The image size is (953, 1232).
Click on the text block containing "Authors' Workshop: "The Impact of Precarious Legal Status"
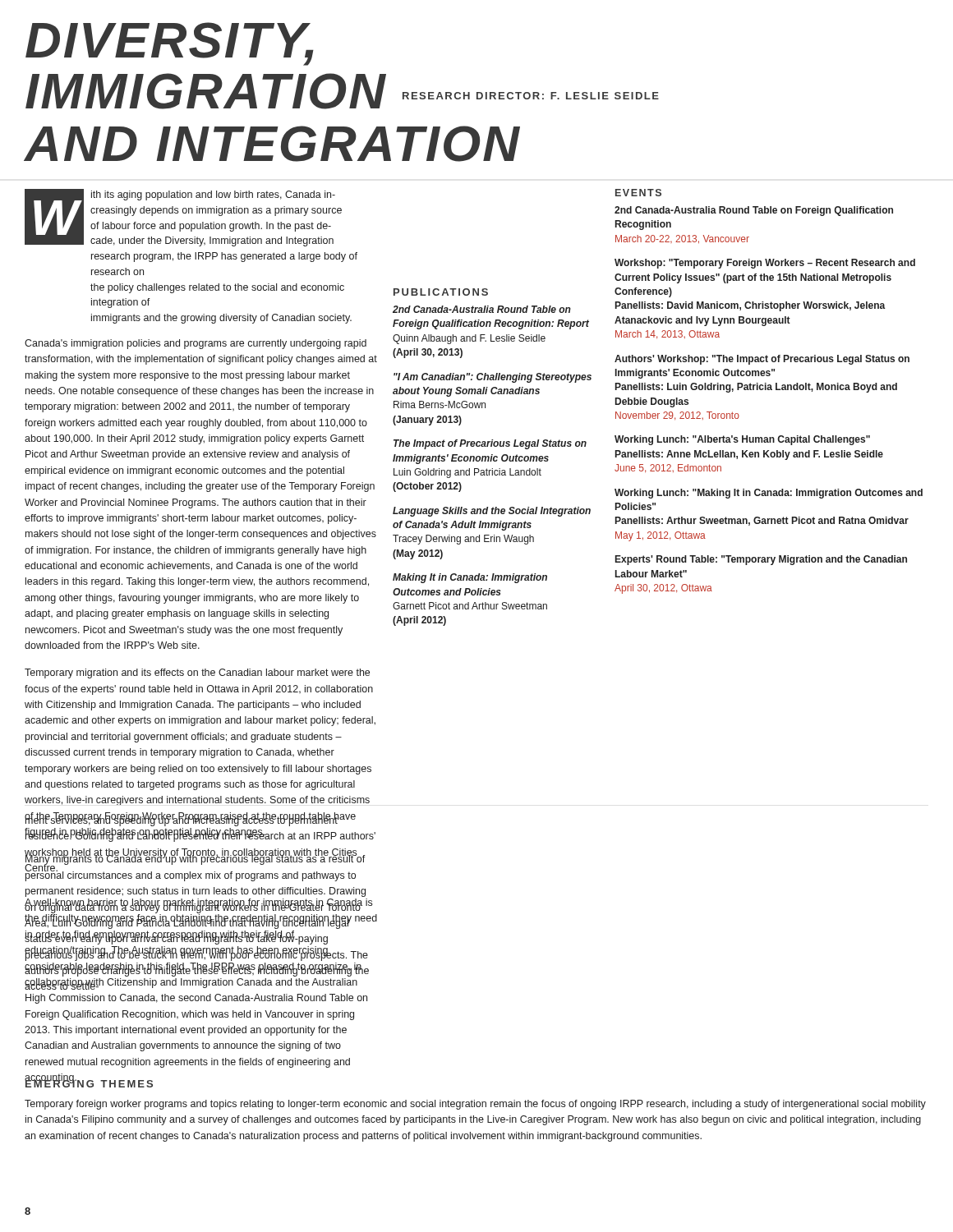762,387
